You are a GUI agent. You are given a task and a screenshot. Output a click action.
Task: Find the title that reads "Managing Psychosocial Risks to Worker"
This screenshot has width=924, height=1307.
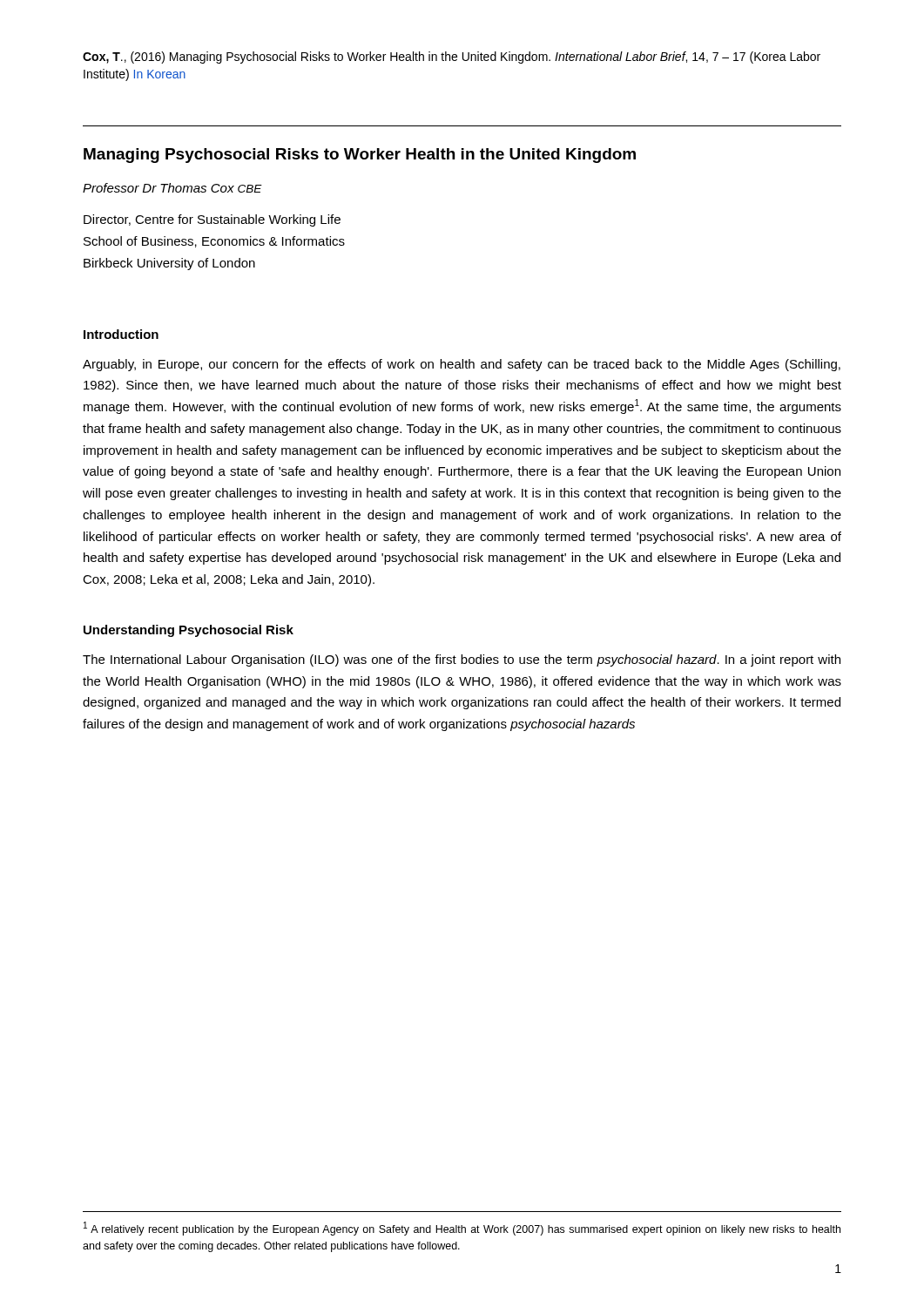click(x=360, y=153)
